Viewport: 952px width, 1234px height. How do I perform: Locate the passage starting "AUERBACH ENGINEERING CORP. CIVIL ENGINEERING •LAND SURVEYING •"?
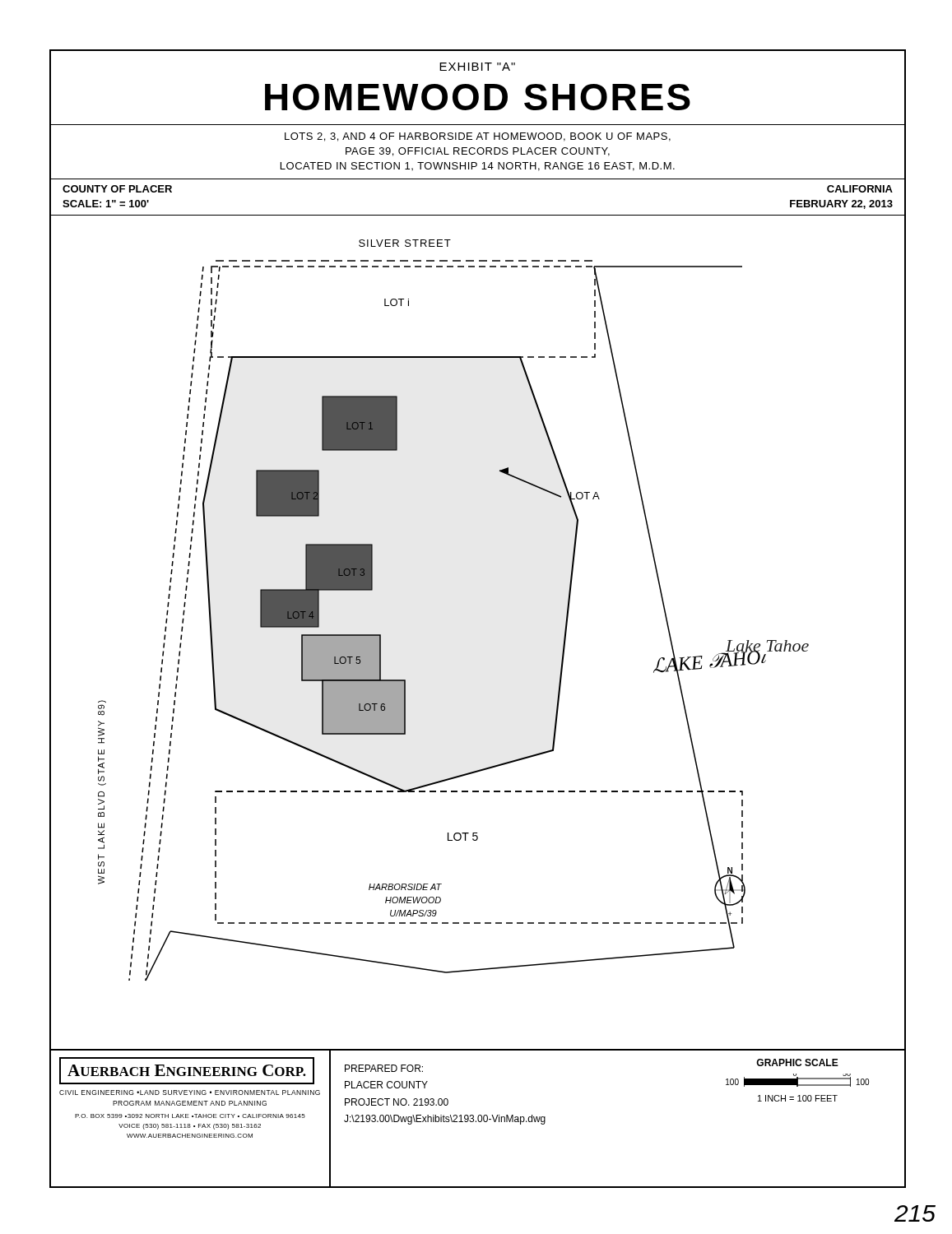pos(190,1099)
